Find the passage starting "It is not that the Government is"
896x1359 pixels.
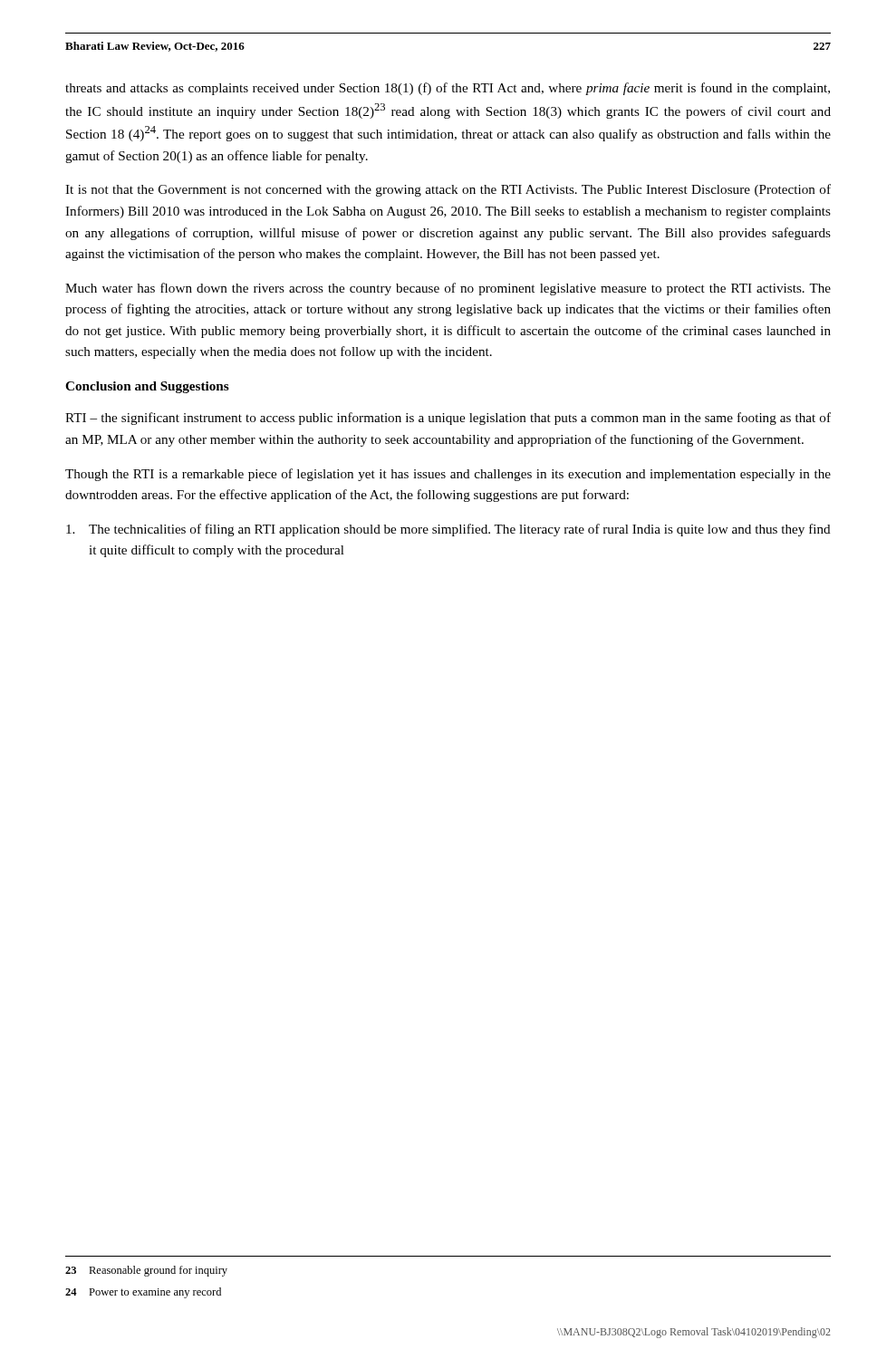[448, 222]
